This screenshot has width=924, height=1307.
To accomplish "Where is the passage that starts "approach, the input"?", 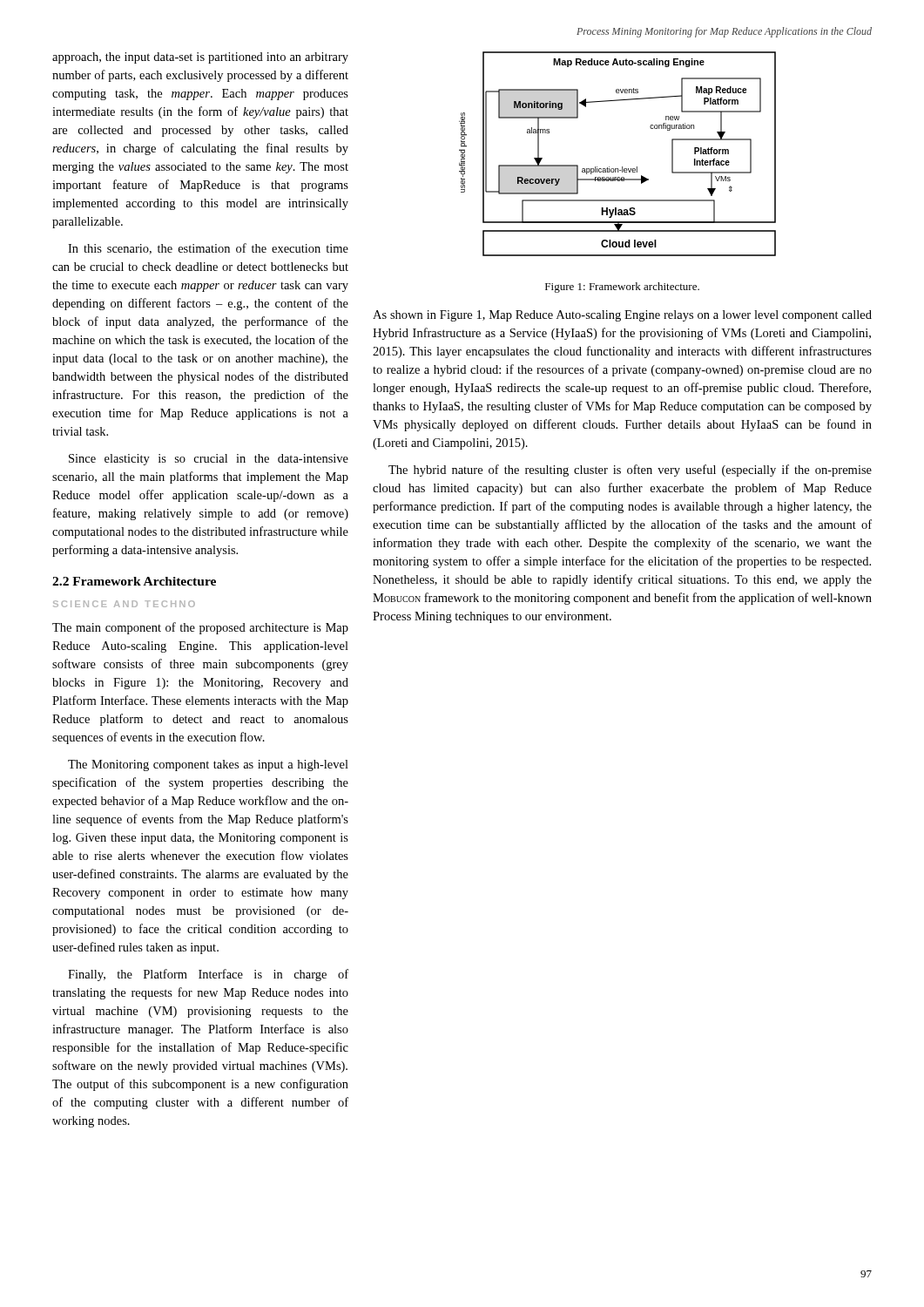I will [200, 139].
